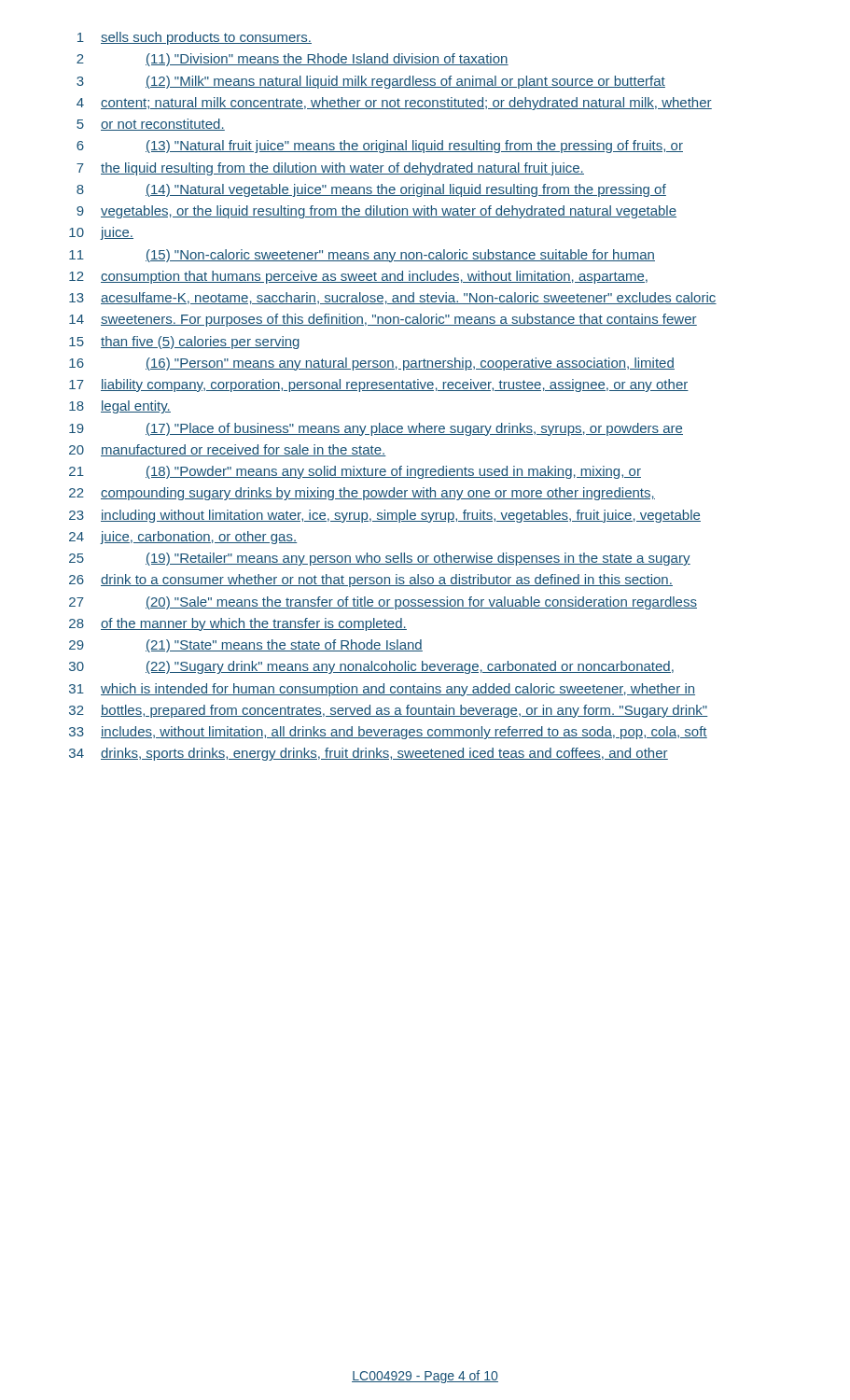This screenshot has height=1400, width=850.
Task: Find the list item containing "2 (11) "Division" means the Rhode Island division"
Action: [x=425, y=59]
